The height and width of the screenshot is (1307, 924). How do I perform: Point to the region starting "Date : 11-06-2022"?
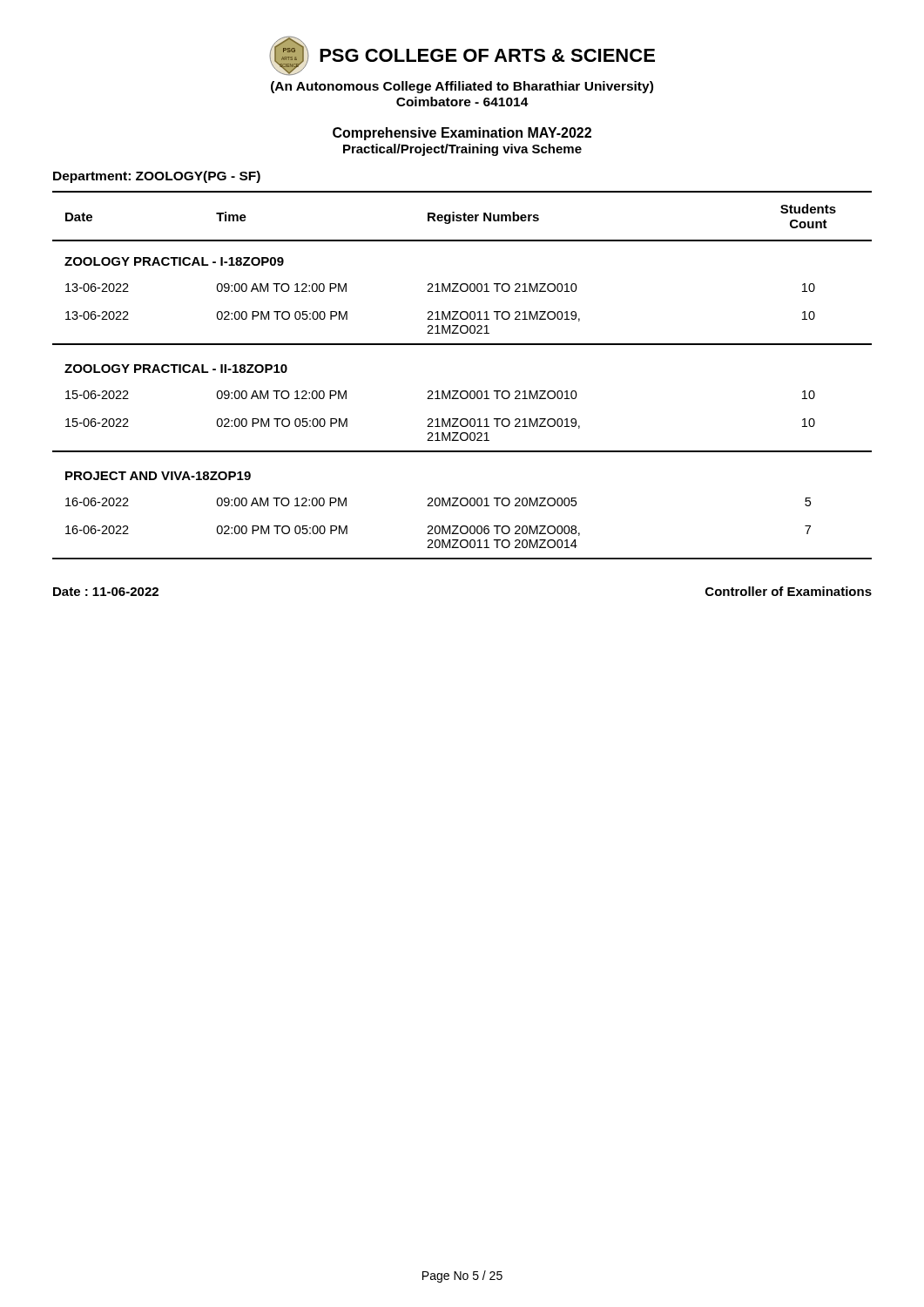pos(106,591)
